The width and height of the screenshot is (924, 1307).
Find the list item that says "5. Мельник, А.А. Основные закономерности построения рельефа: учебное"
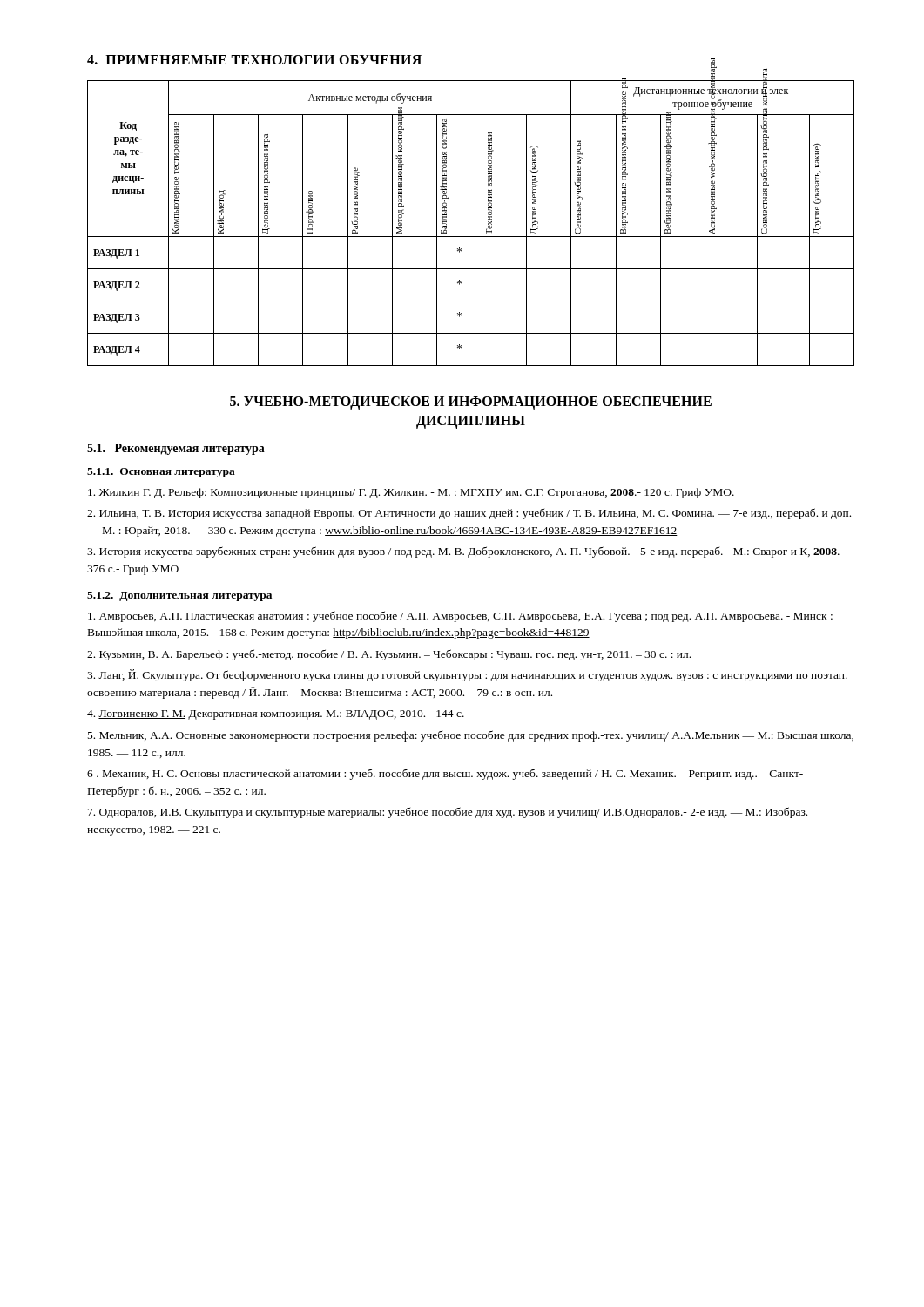pyautogui.click(x=471, y=743)
